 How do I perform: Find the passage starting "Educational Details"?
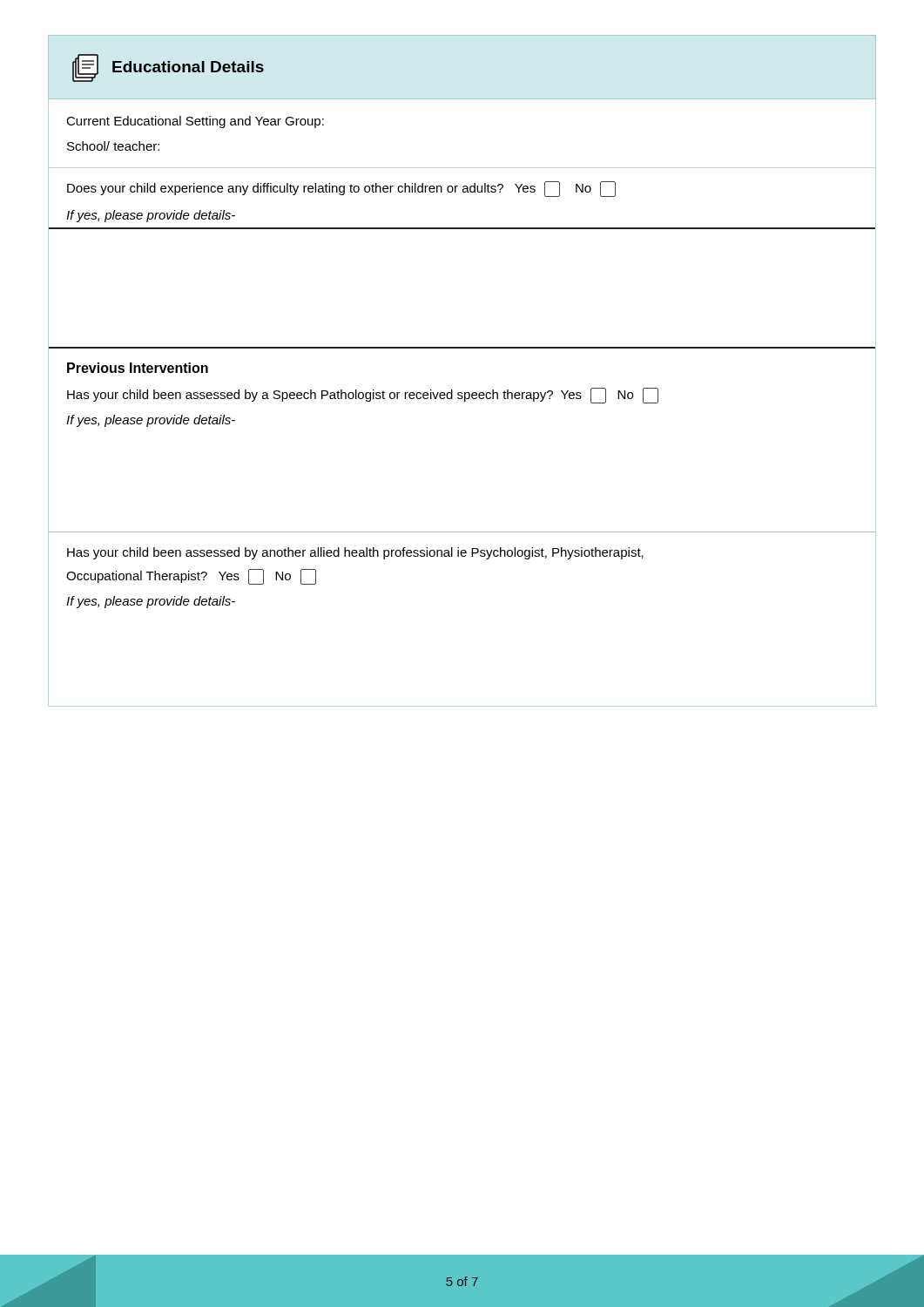pyautogui.click(x=165, y=67)
